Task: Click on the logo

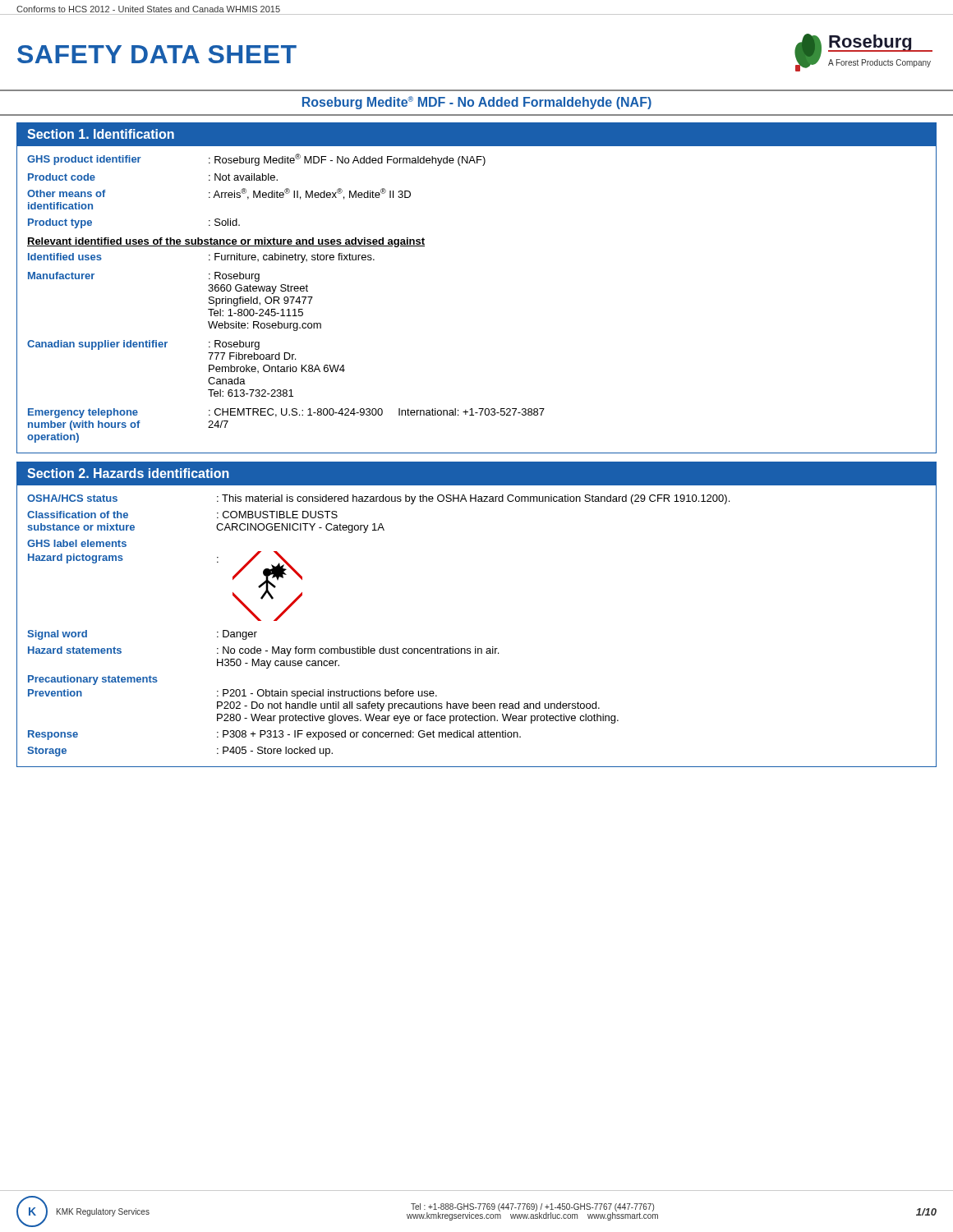Action: point(863,55)
